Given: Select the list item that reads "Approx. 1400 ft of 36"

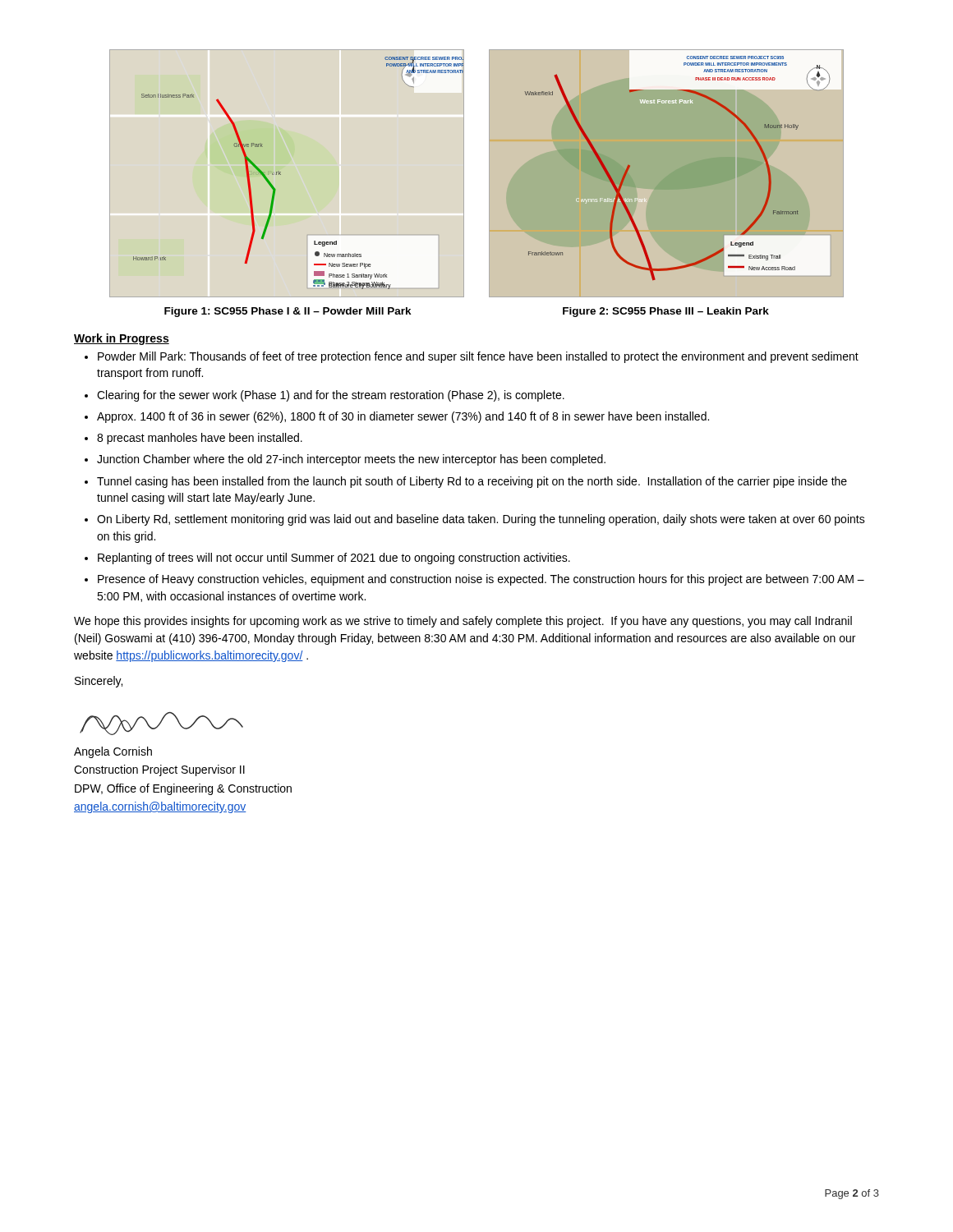Looking at the screenshot, I should point(404,416).
